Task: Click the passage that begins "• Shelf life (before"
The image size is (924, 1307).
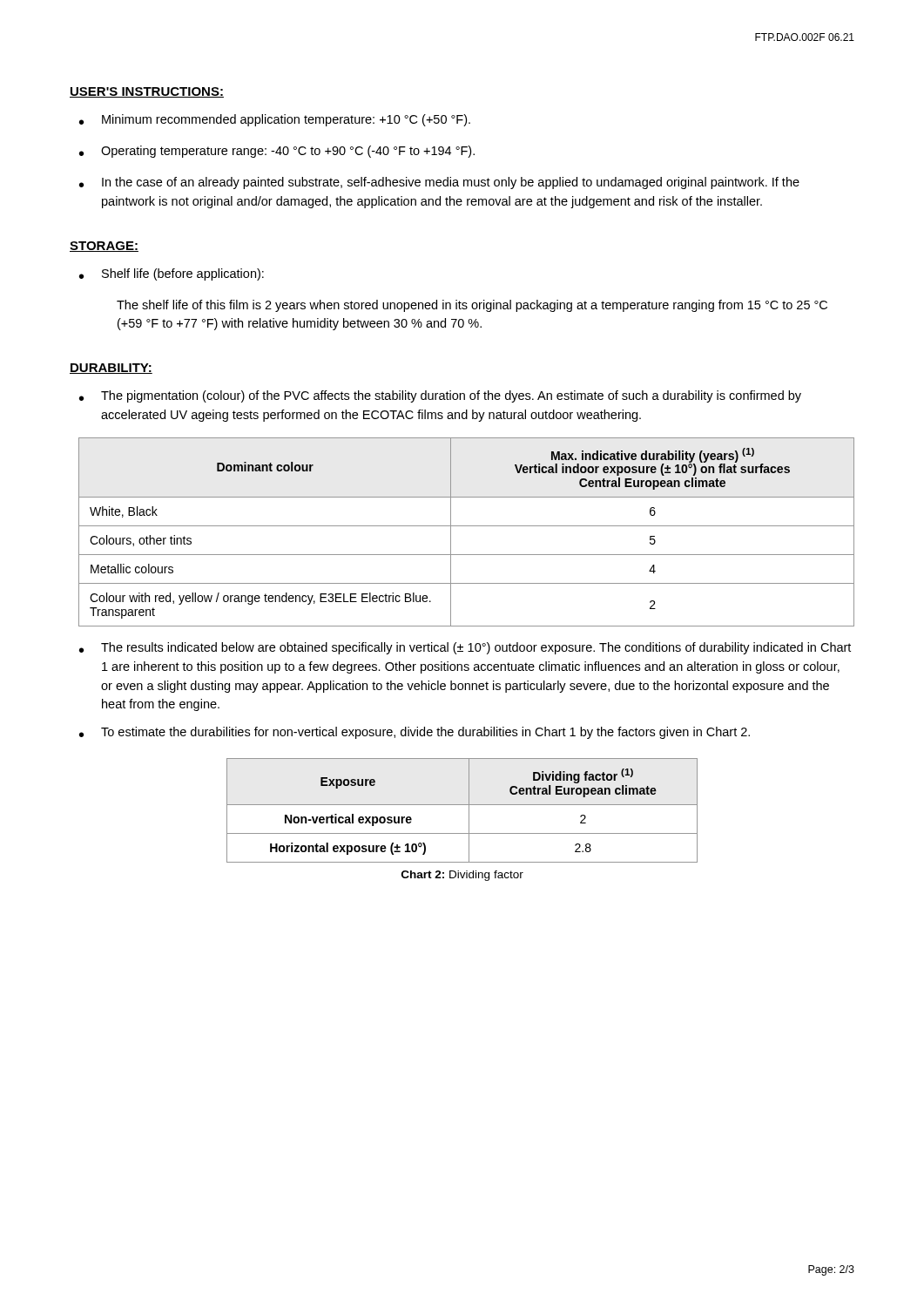Action: [172, 274]
